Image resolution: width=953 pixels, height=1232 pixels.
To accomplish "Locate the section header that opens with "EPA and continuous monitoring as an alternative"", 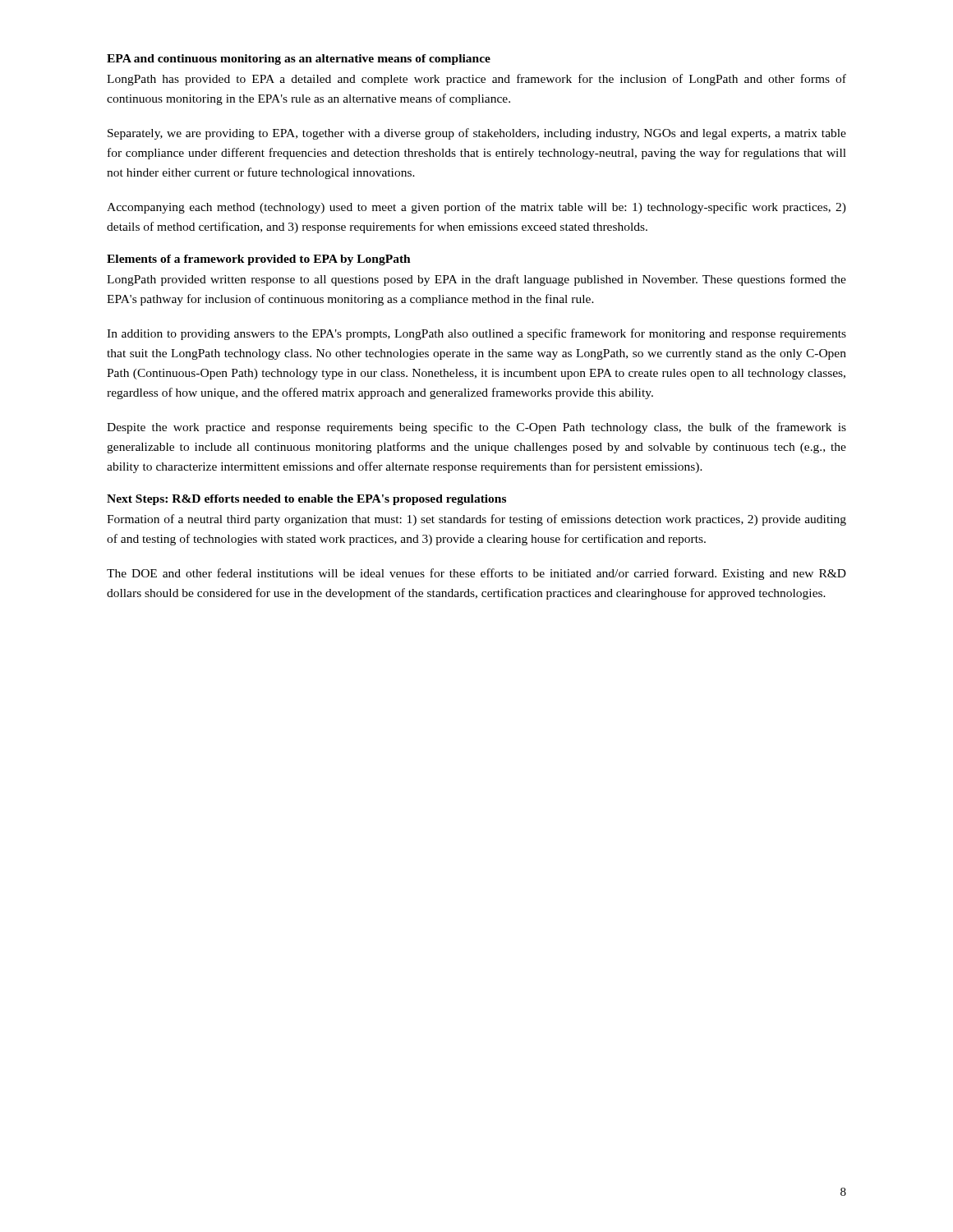I will [299, 58].
